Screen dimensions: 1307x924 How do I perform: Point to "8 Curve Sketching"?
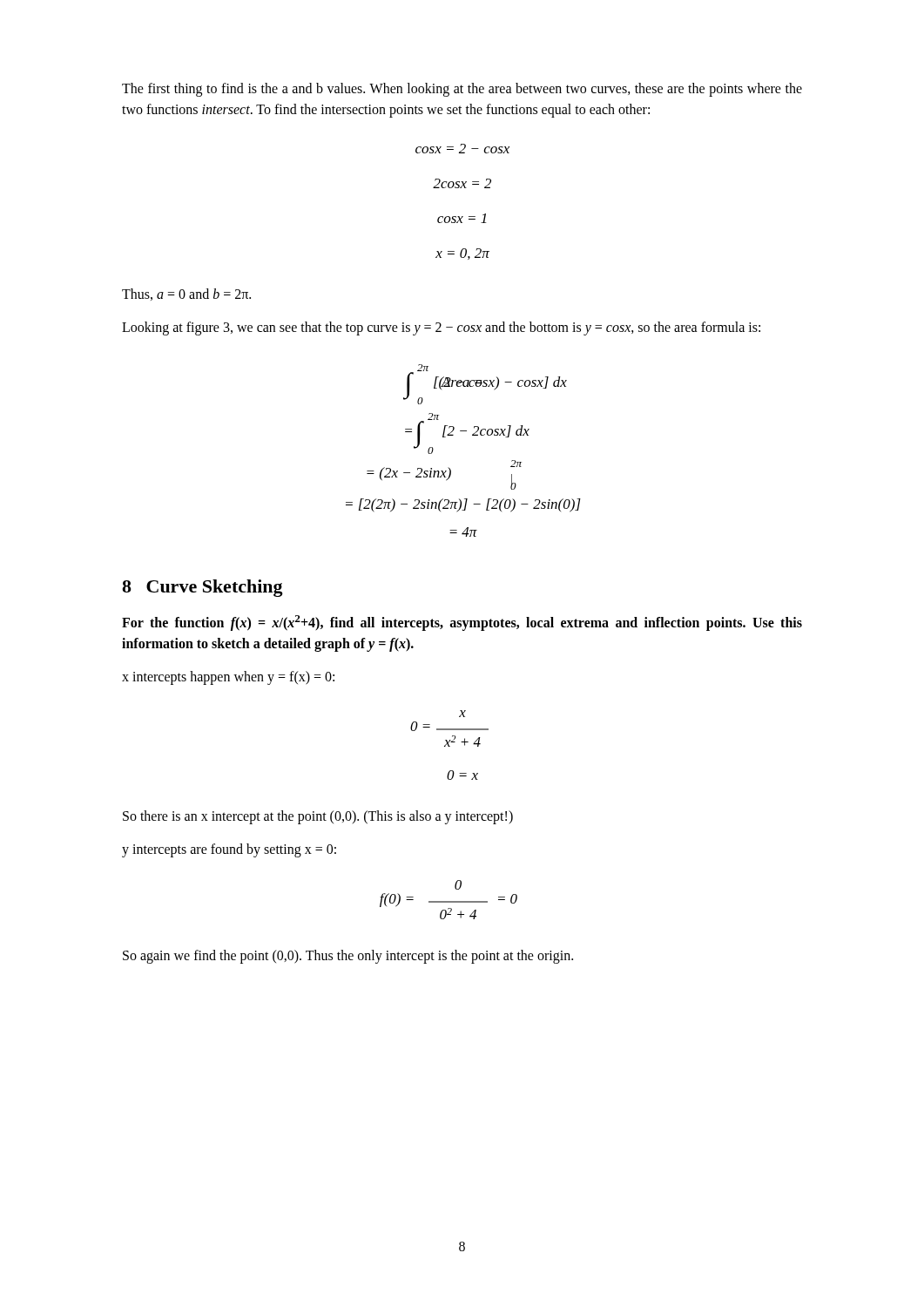point(202,586)
